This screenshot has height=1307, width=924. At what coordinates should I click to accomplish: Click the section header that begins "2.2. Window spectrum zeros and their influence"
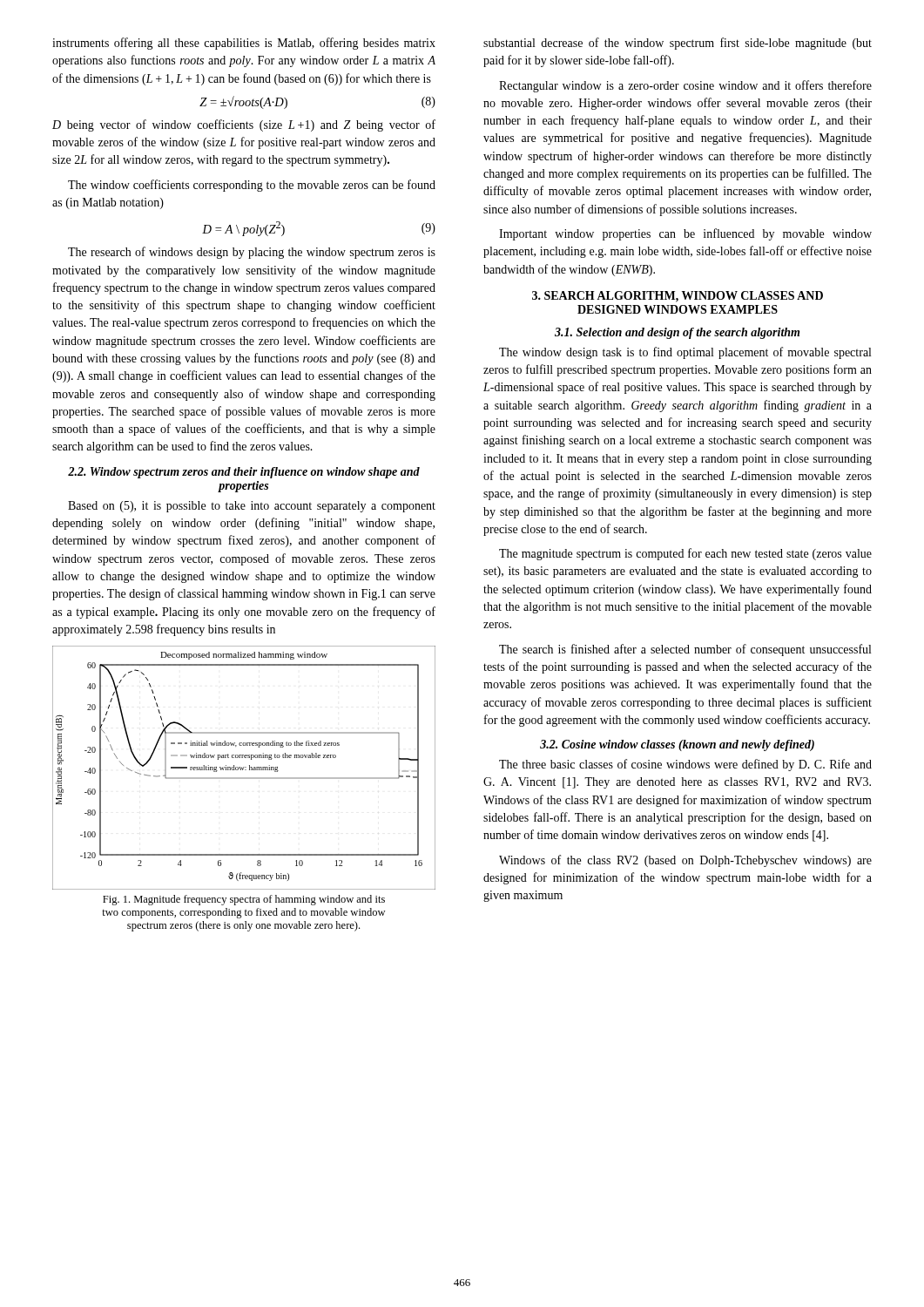244,479
